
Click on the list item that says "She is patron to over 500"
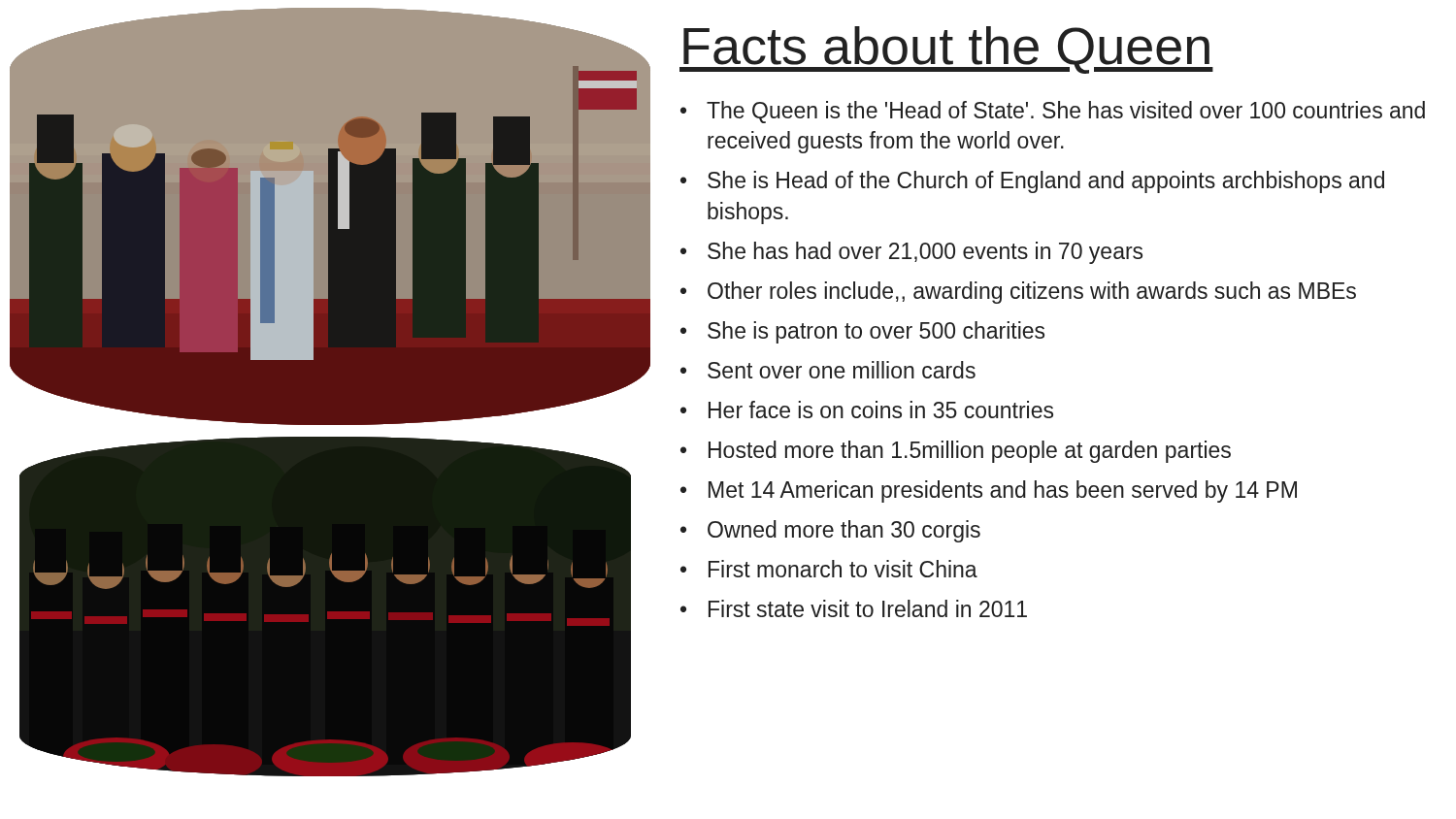(876, 331)
